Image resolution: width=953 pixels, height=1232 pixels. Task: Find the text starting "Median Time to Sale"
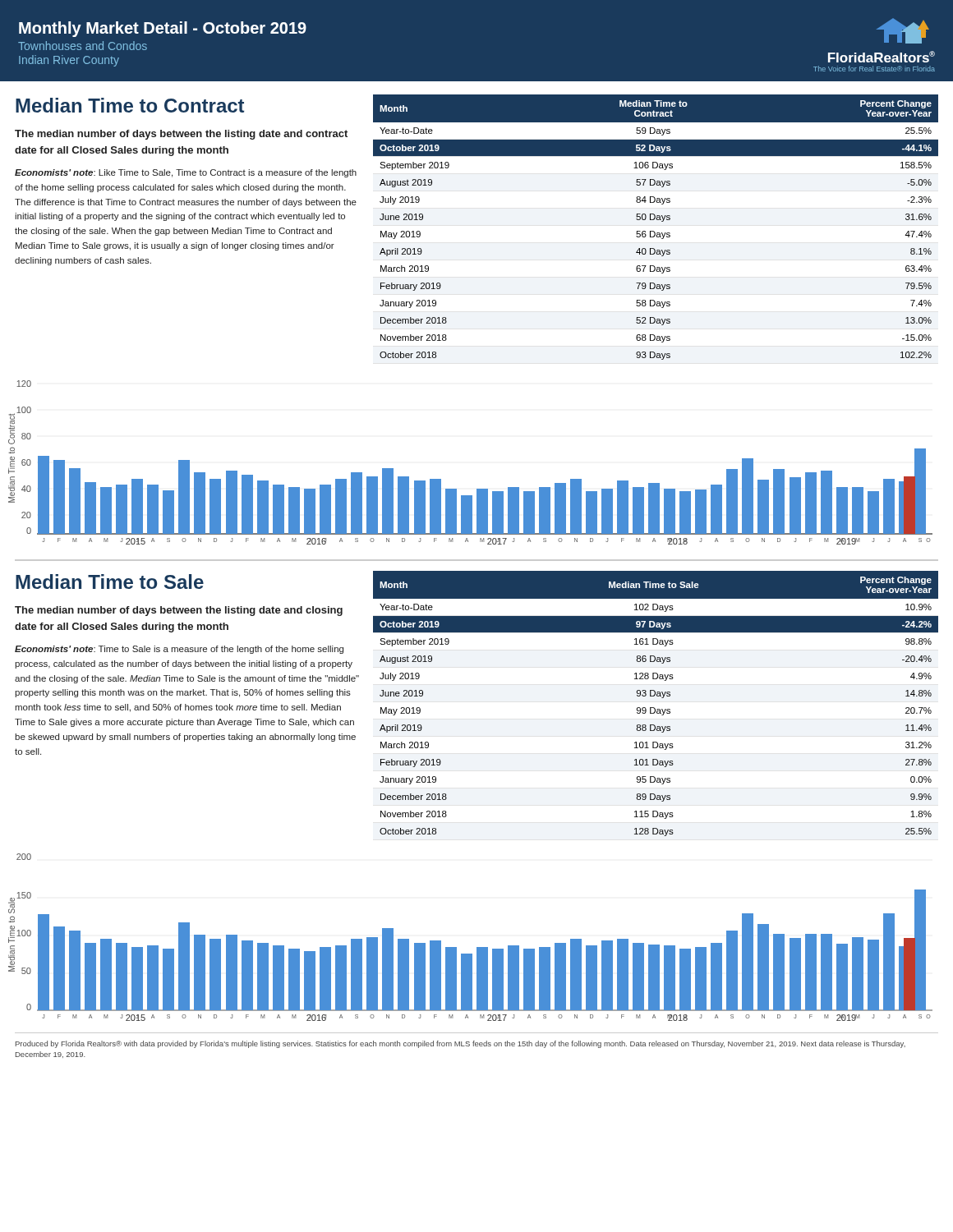click(109, 582)
